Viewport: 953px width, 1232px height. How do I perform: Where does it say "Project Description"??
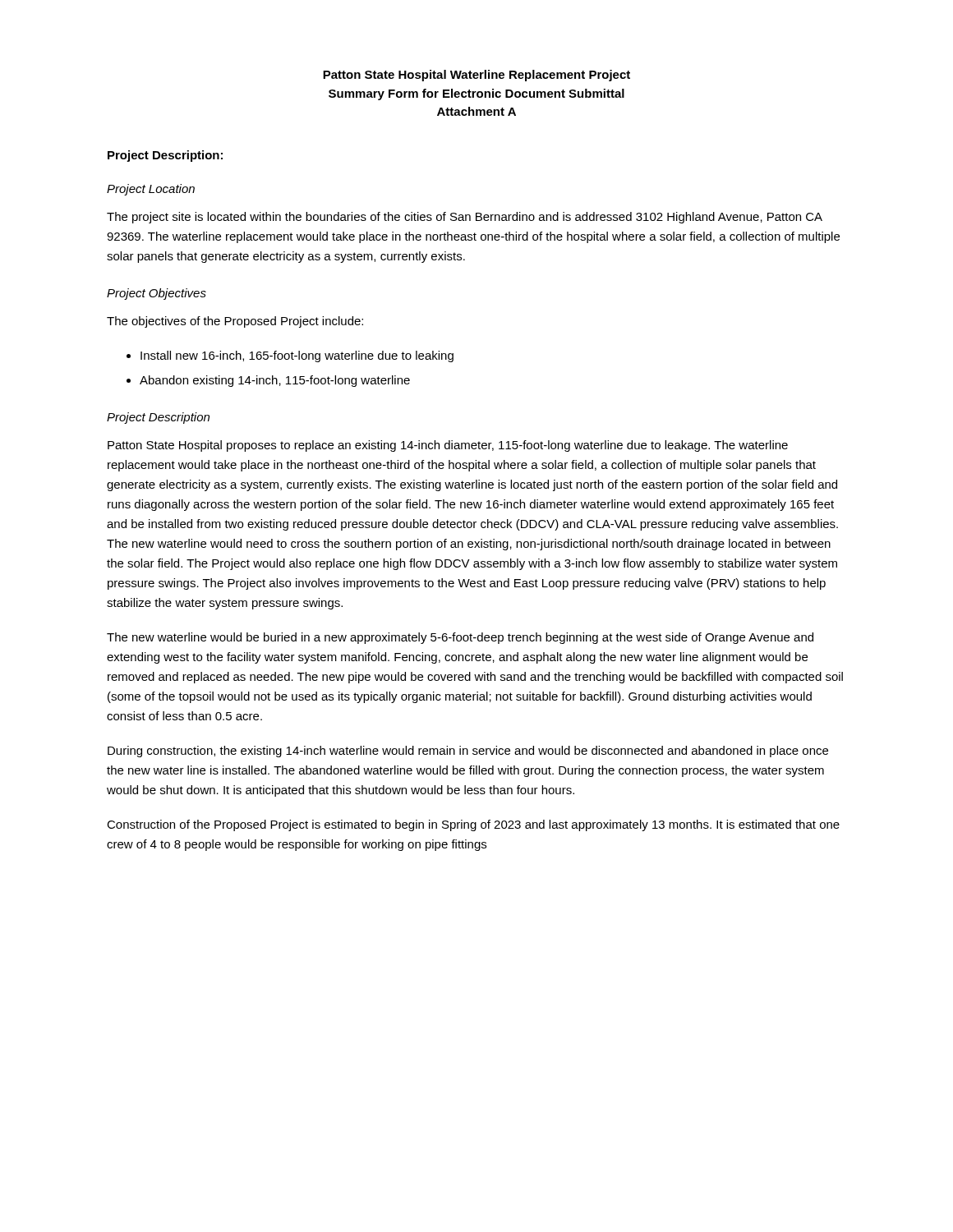[x=159, y=416]
